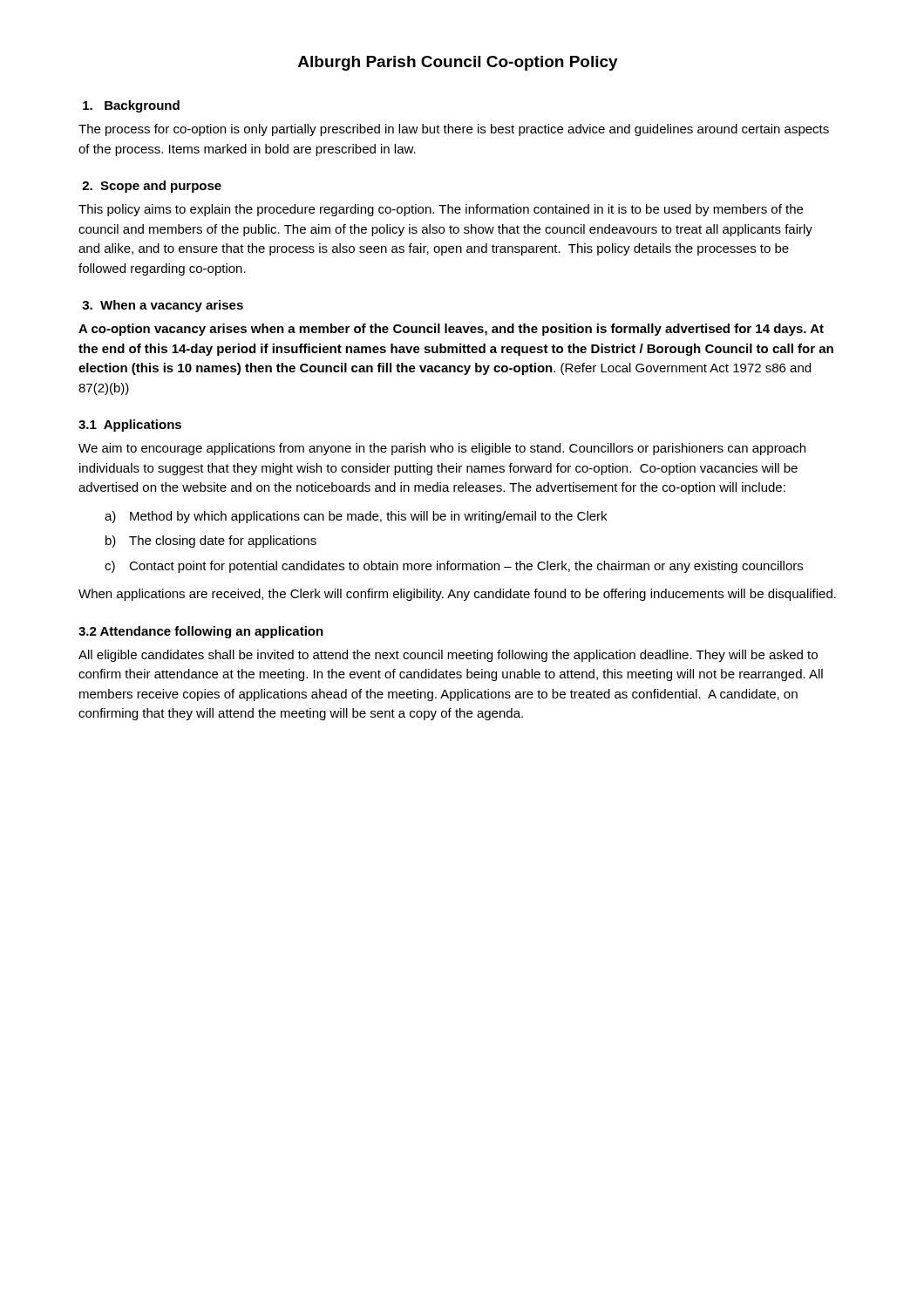924x1308 pixels.
Task: Navigate to the text starting "A co-option vacancy"
Action: pyautogui.click(x=456, y=358)
